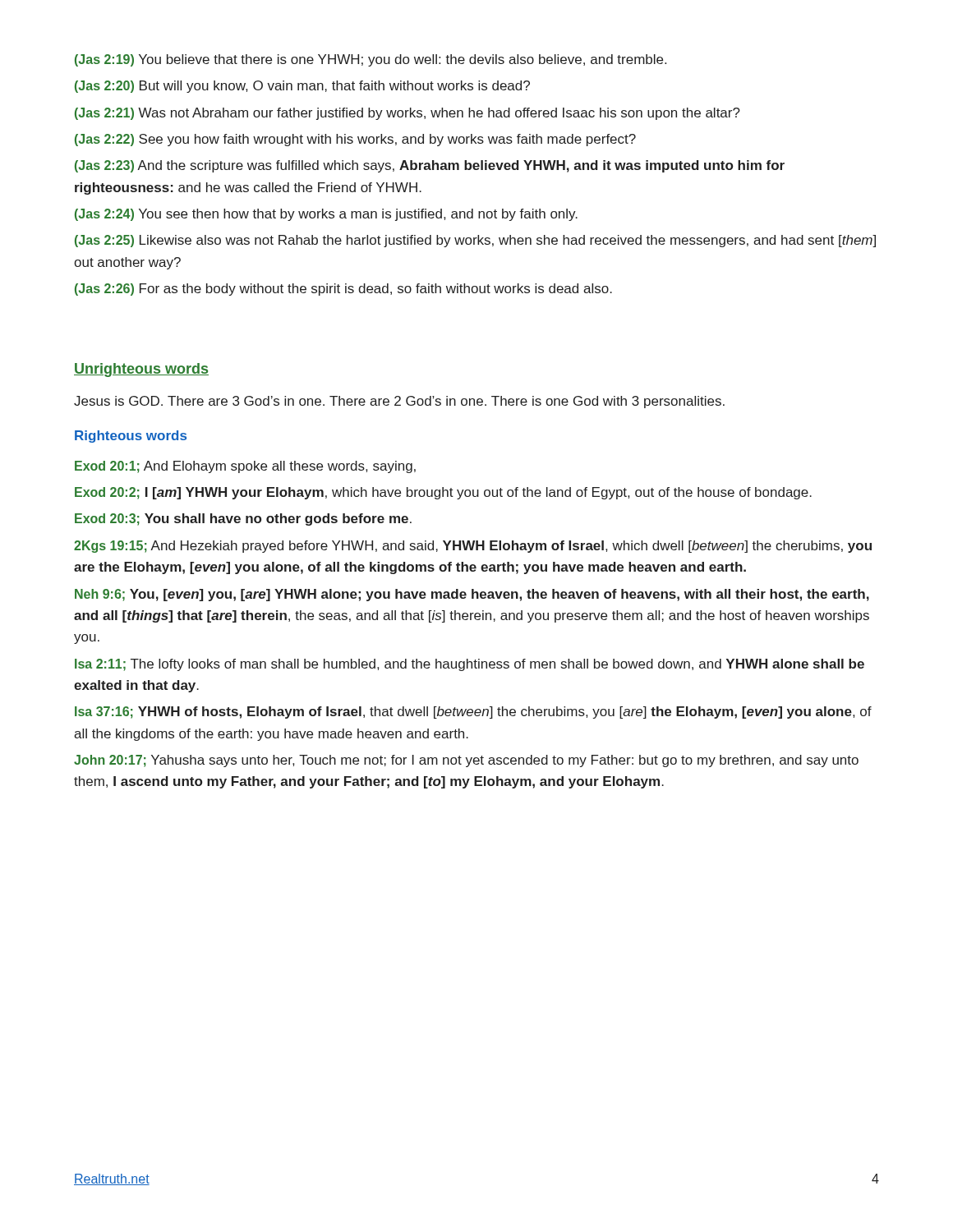The image size is (953, 1232).
Task: Locate the block of text that opens with "Neh 9:6; You, [even] you, [are] YHWH alone;"
Action: click(472, 616)
